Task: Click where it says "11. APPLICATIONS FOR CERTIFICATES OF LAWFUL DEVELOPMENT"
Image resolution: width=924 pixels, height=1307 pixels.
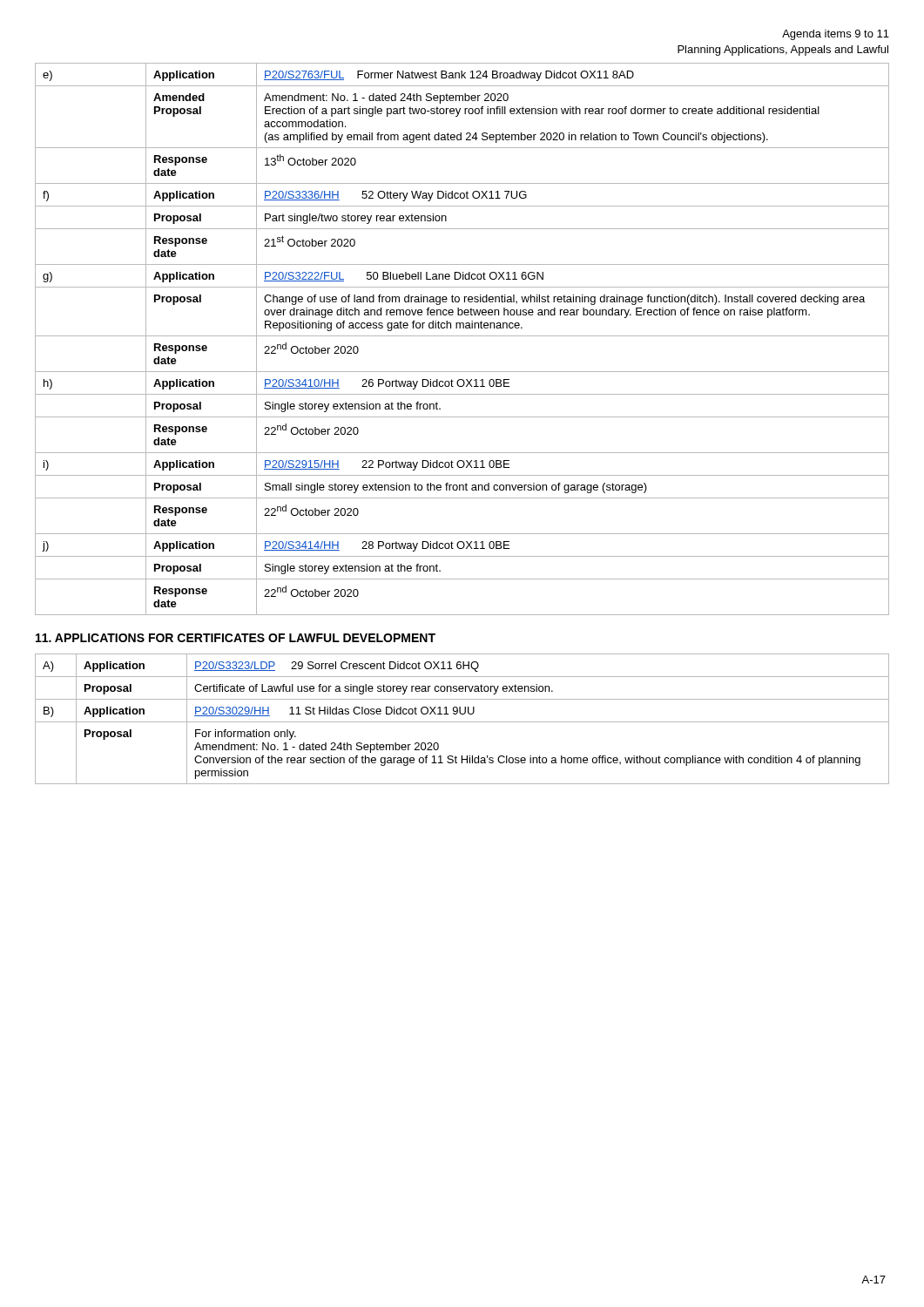Action: point(235,638)
